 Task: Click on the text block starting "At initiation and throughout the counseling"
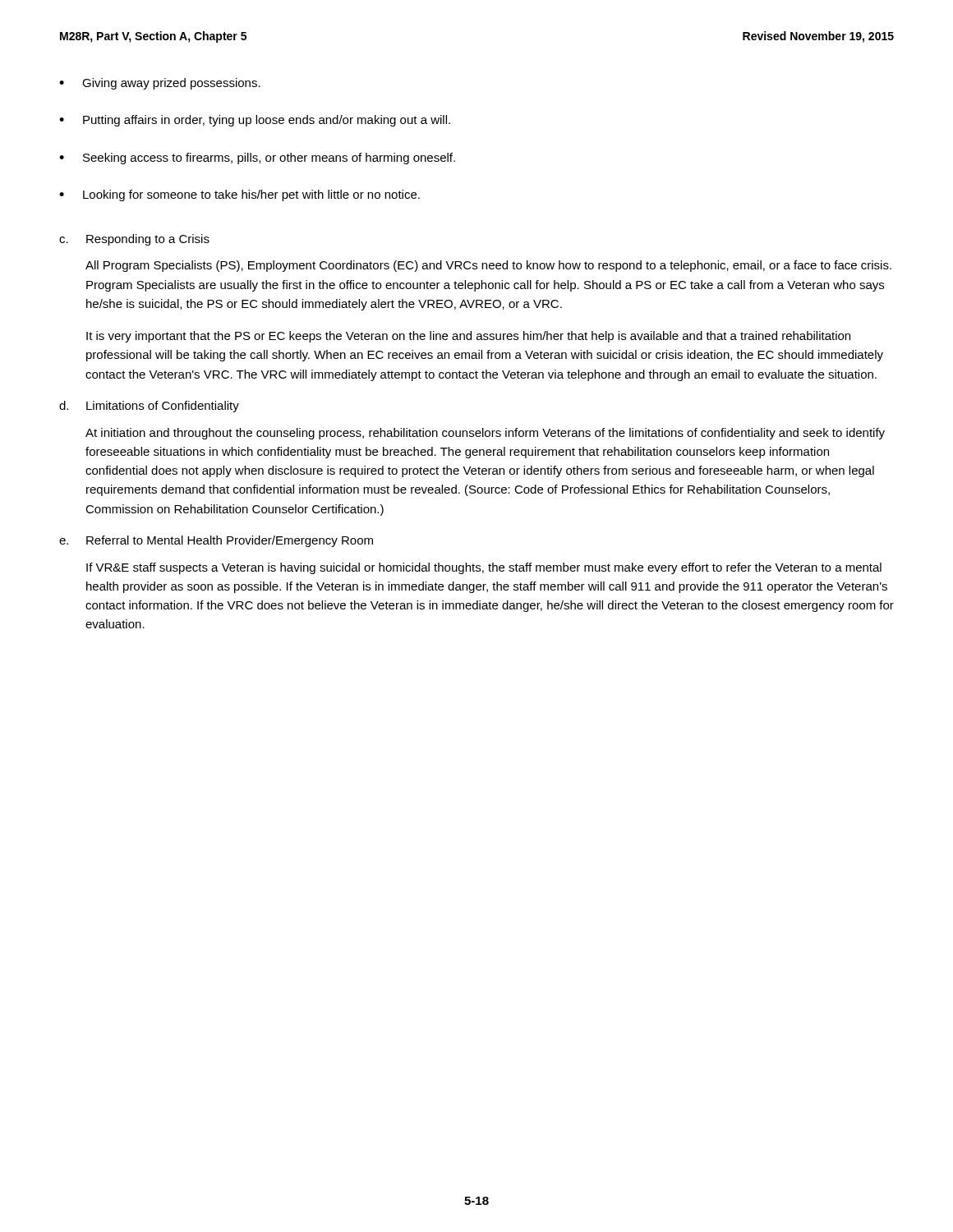(490, 470)
